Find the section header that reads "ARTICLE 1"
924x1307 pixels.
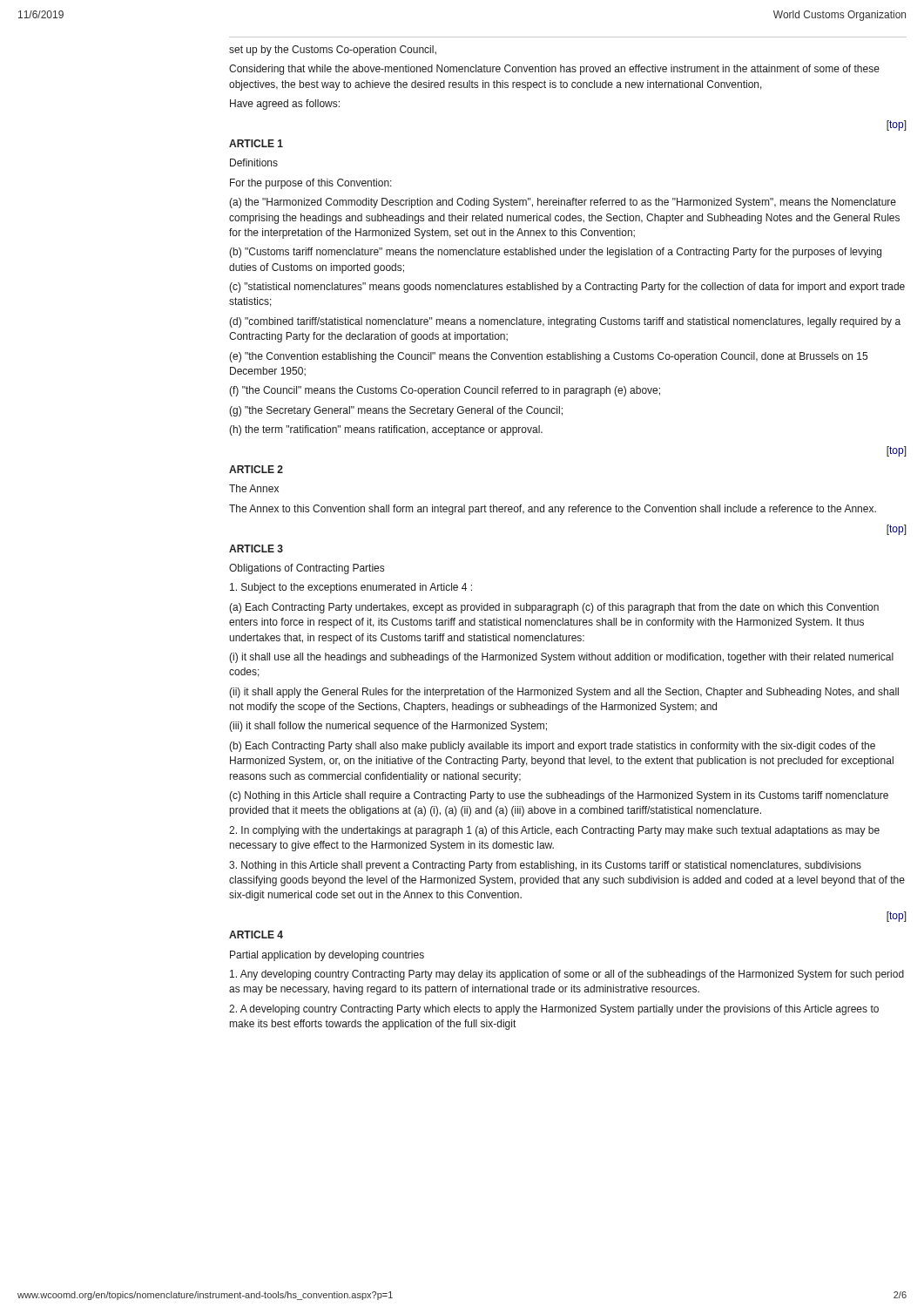(256, 143)
